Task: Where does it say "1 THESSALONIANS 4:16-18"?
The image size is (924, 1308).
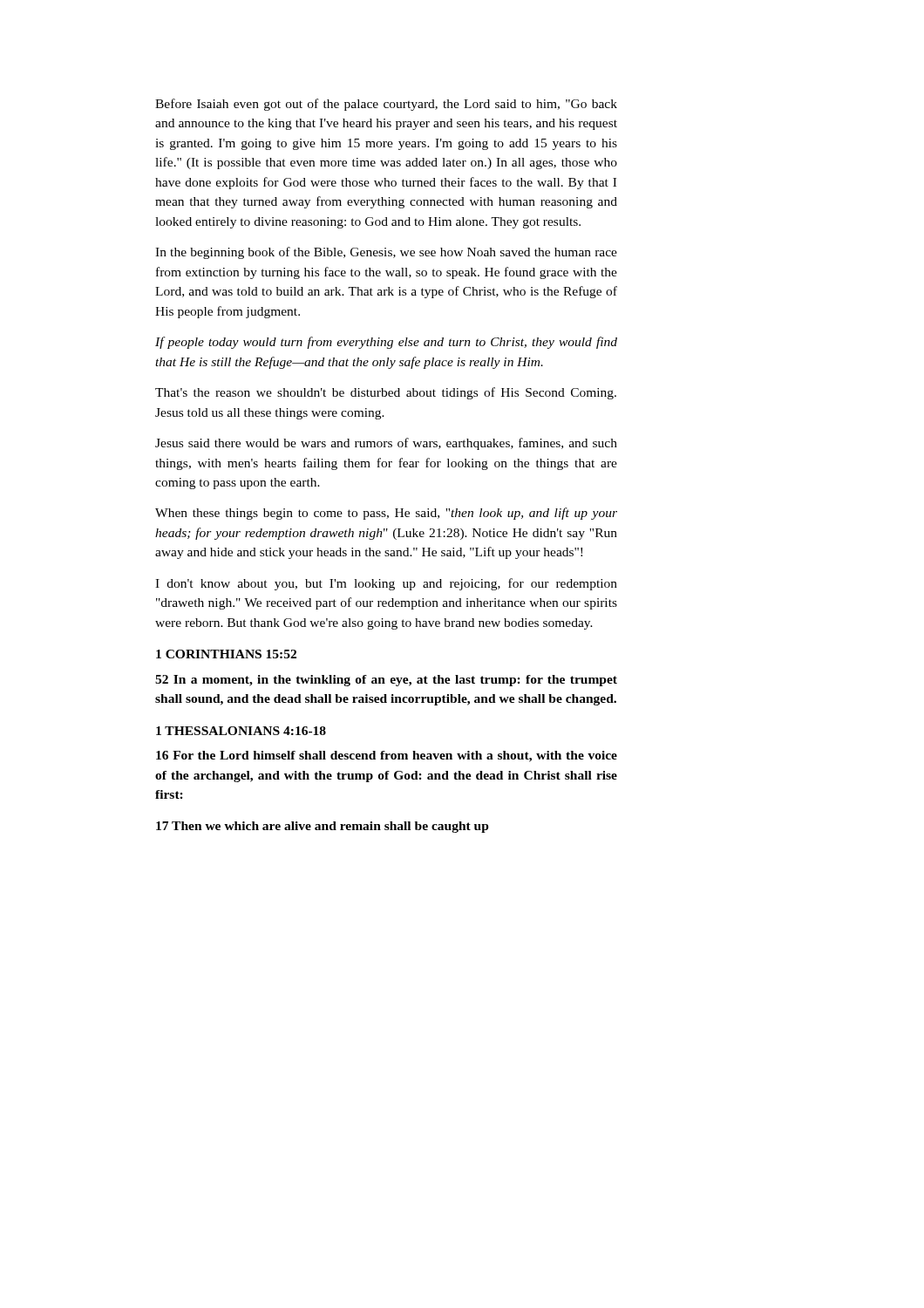Action: click(241, 730)
